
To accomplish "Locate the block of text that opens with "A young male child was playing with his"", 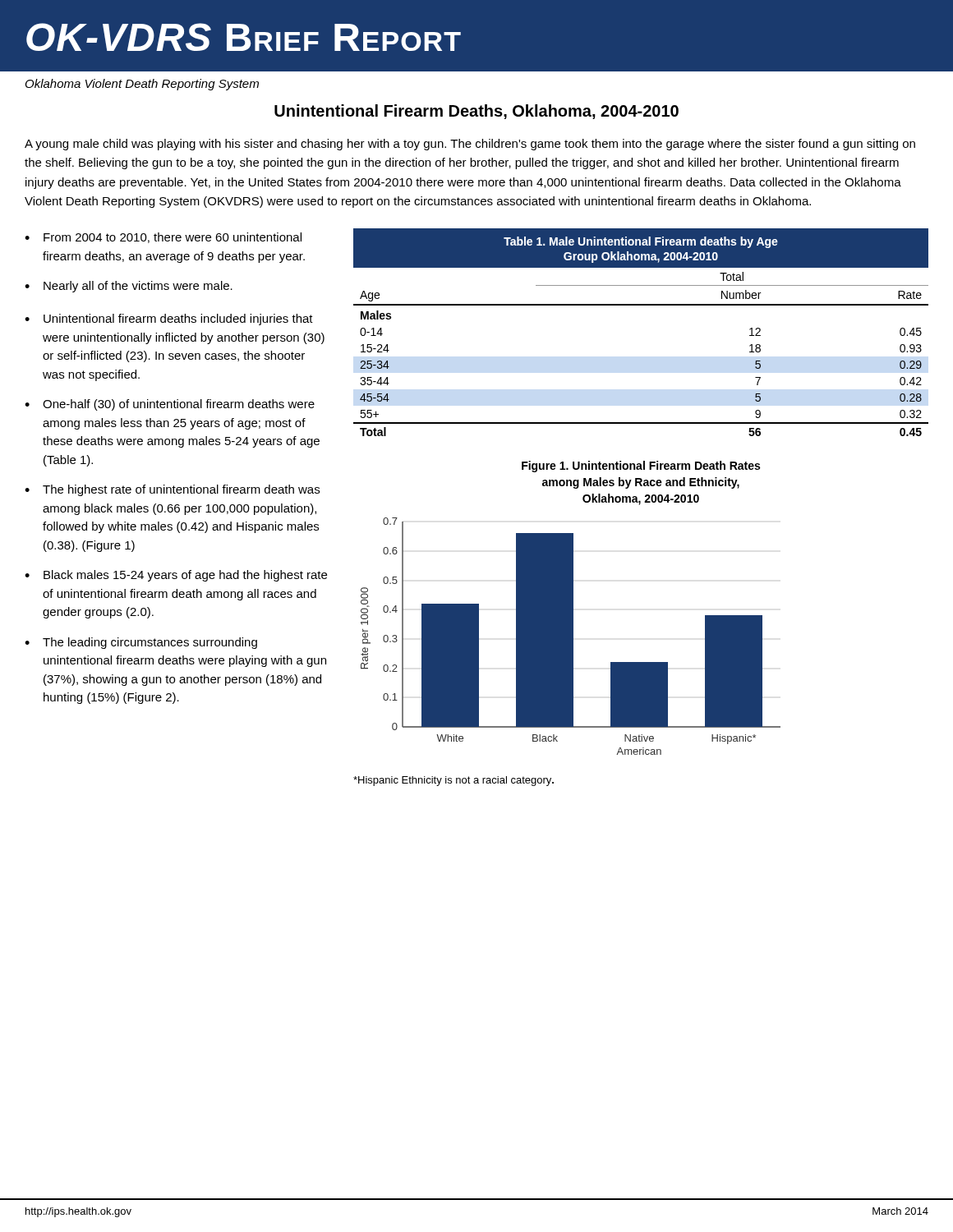I will point(470,172).
